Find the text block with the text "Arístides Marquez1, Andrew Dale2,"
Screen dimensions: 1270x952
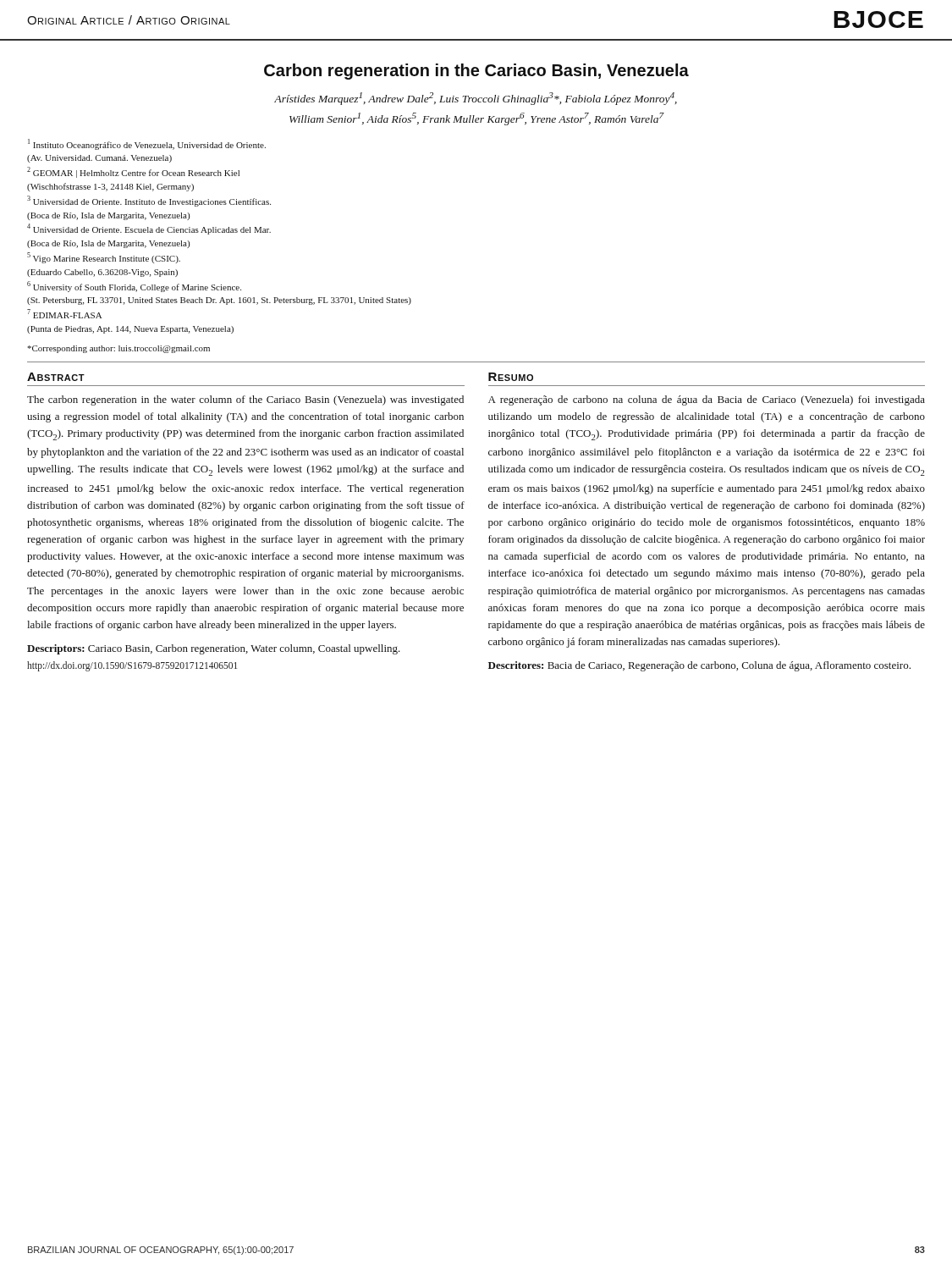[x=476, y=108]
